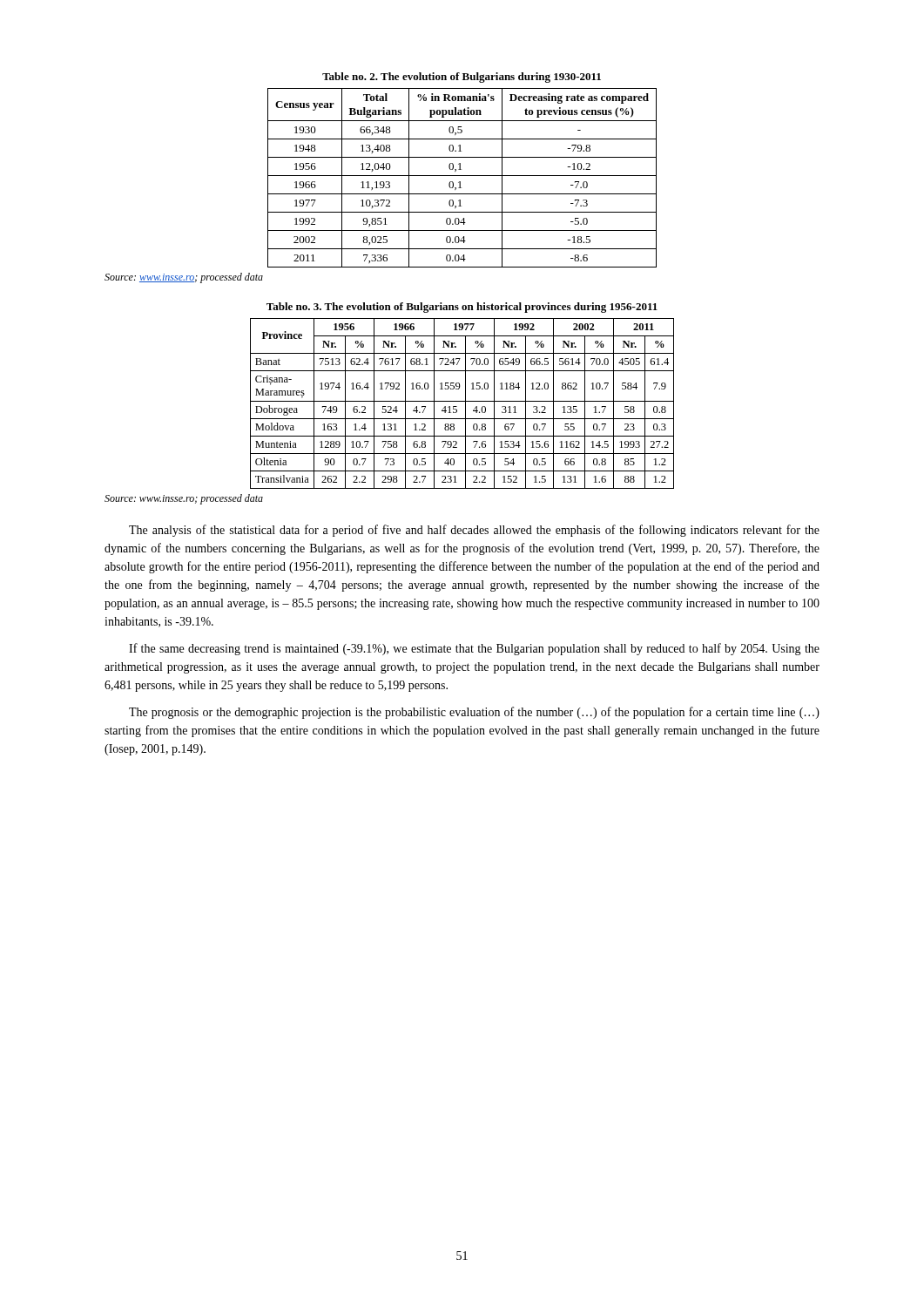Click the passage that begins "If the same decreasing trend is"
Viewport: 924px width, 1307px height.
pos(462,667)
